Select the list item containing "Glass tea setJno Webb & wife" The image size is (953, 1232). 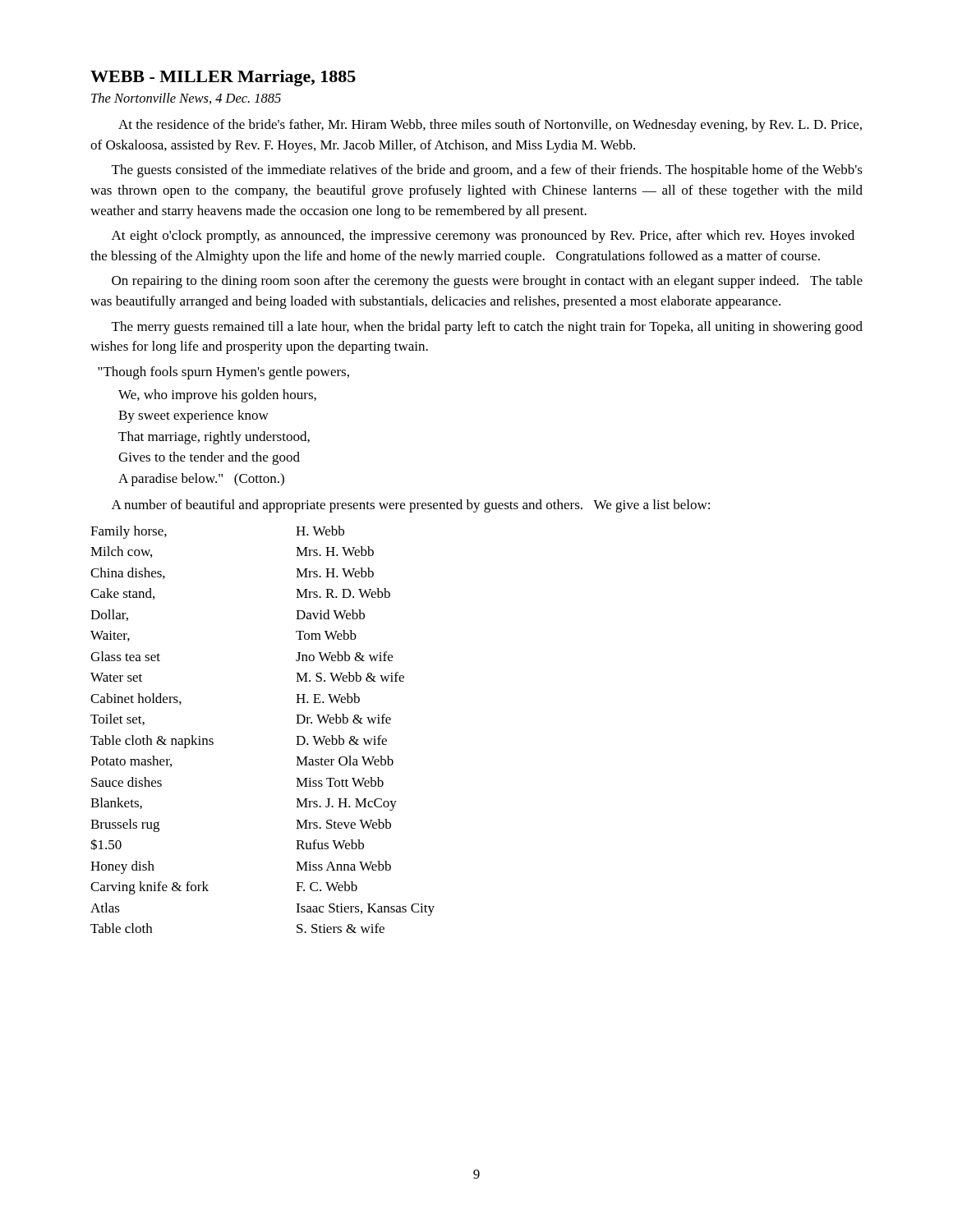pyautogui.click(x=130, y=656)
